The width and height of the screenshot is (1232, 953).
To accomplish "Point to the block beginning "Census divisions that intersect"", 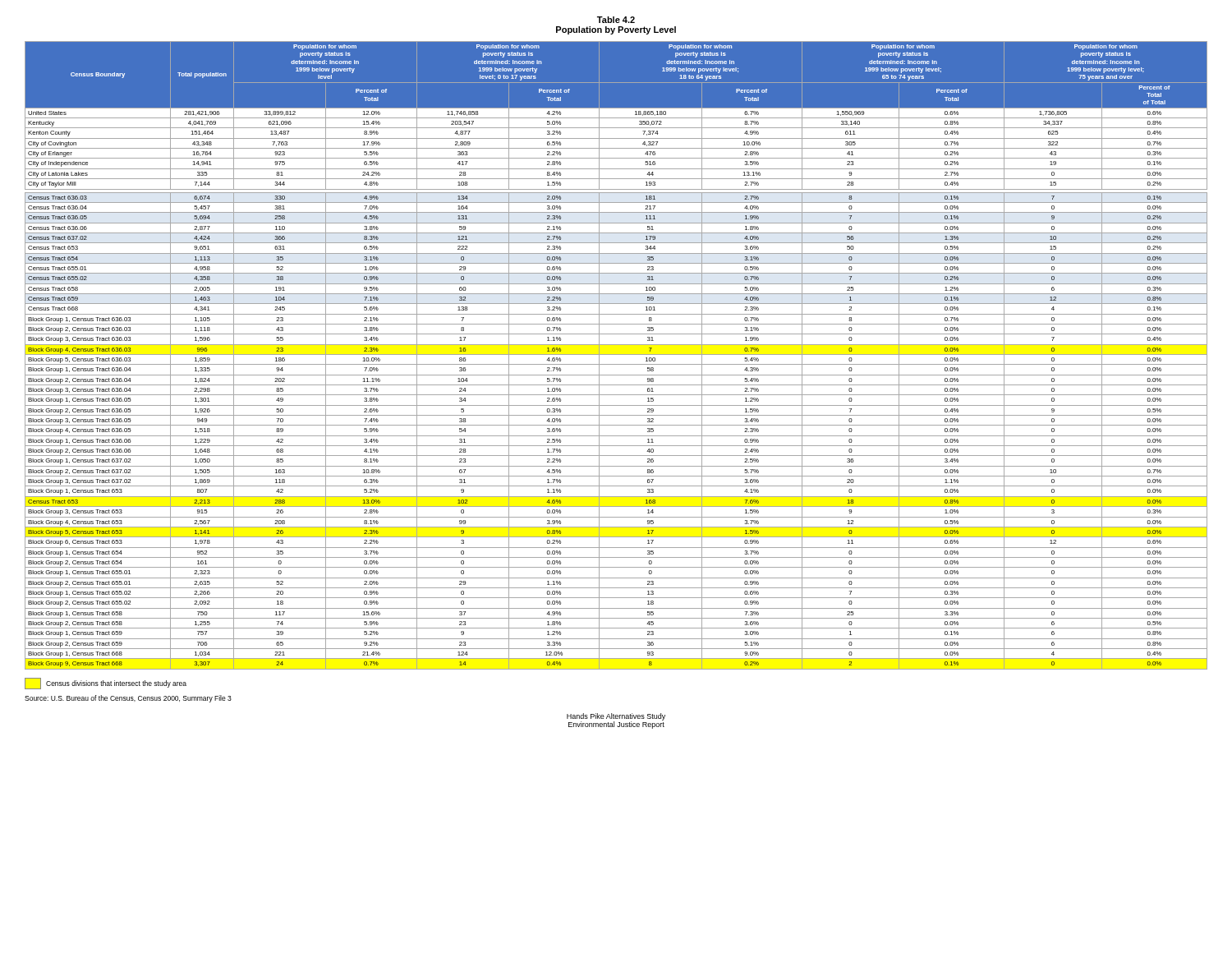I will click(x=106, y=683).
